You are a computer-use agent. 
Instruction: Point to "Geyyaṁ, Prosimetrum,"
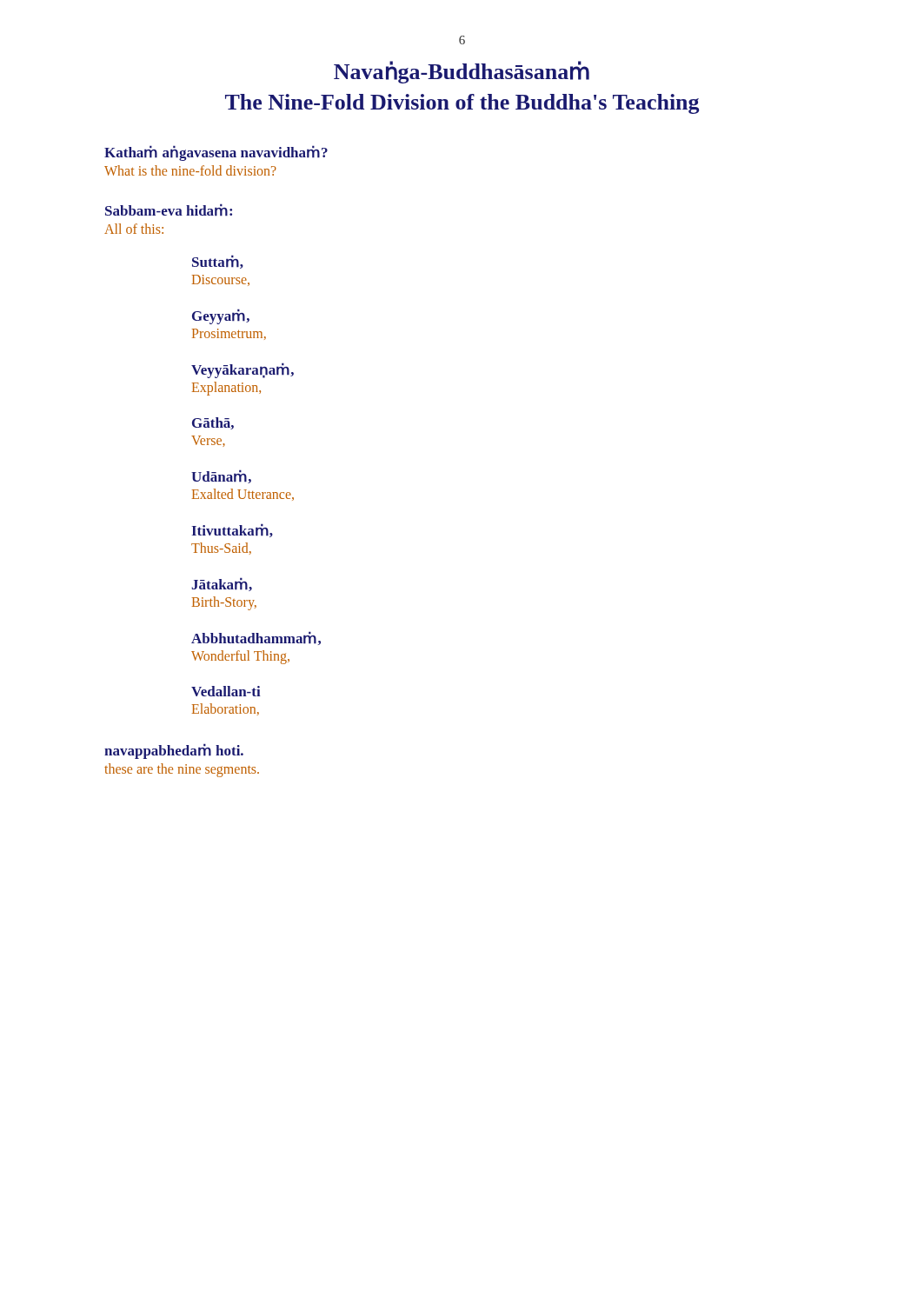(221, 316)
